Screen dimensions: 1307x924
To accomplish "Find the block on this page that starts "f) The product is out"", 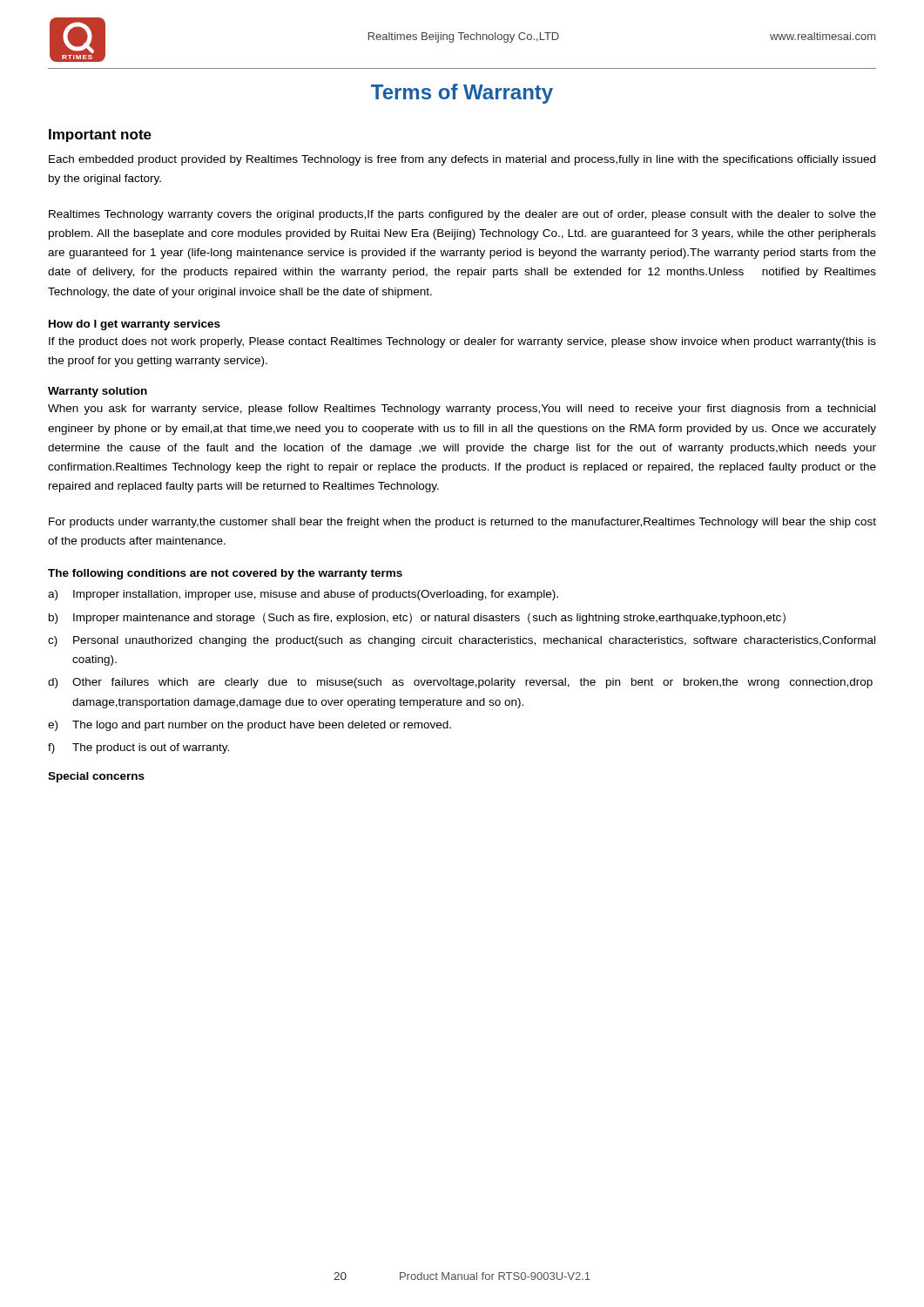I will point(139,748).
